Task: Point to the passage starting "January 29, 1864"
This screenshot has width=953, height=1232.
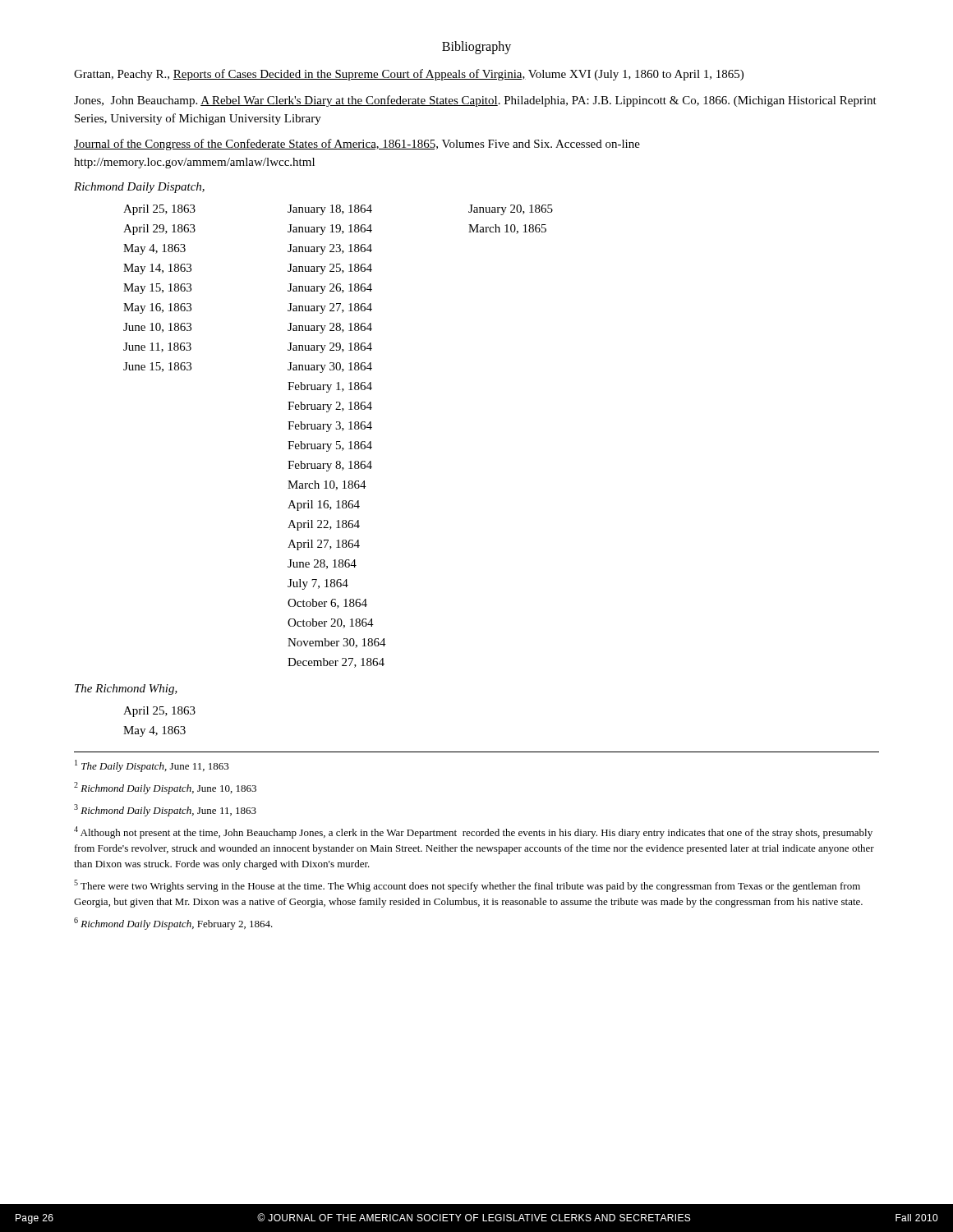Action: tap(378, 346)
